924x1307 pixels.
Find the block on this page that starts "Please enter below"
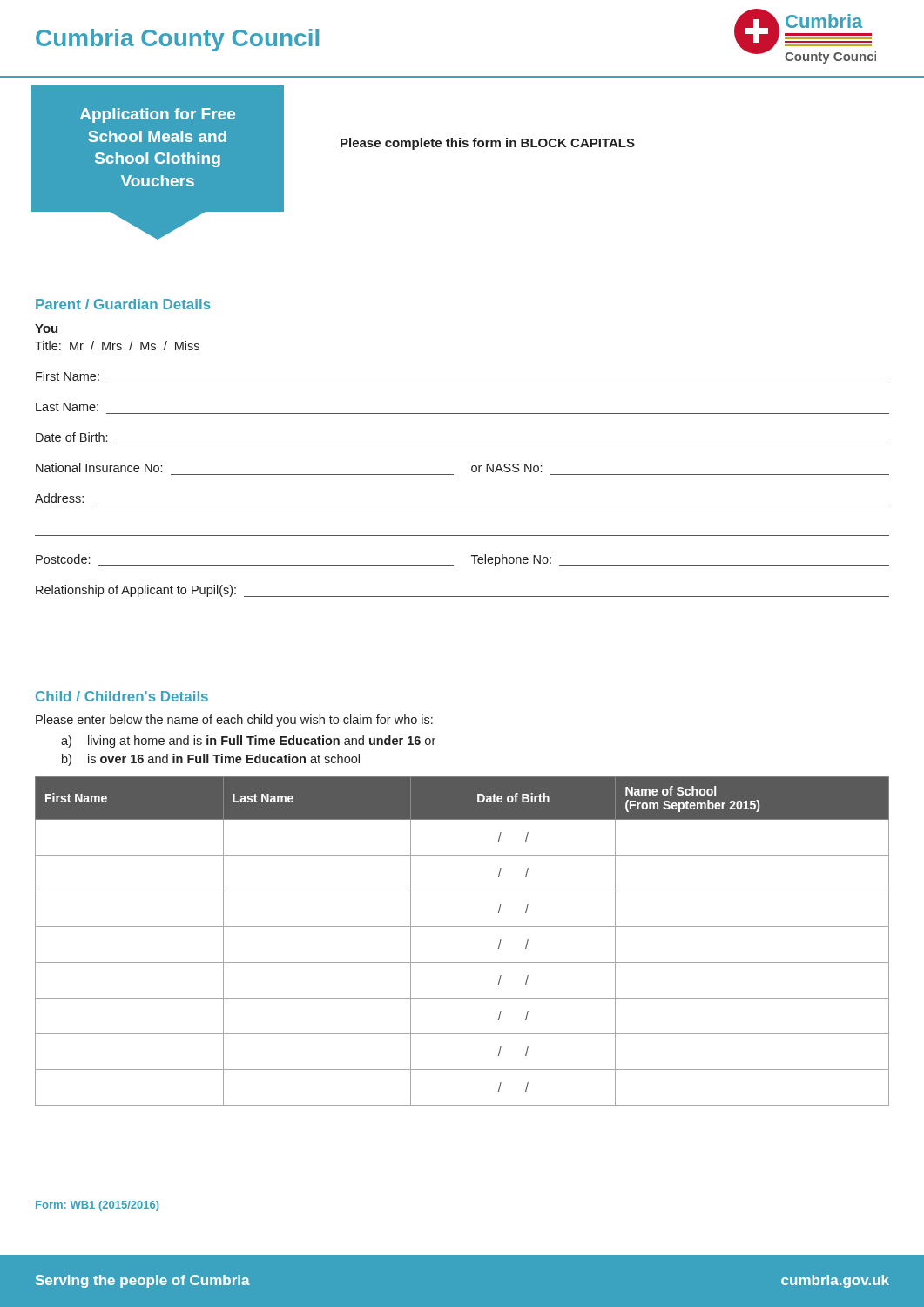tap(234, 720)
